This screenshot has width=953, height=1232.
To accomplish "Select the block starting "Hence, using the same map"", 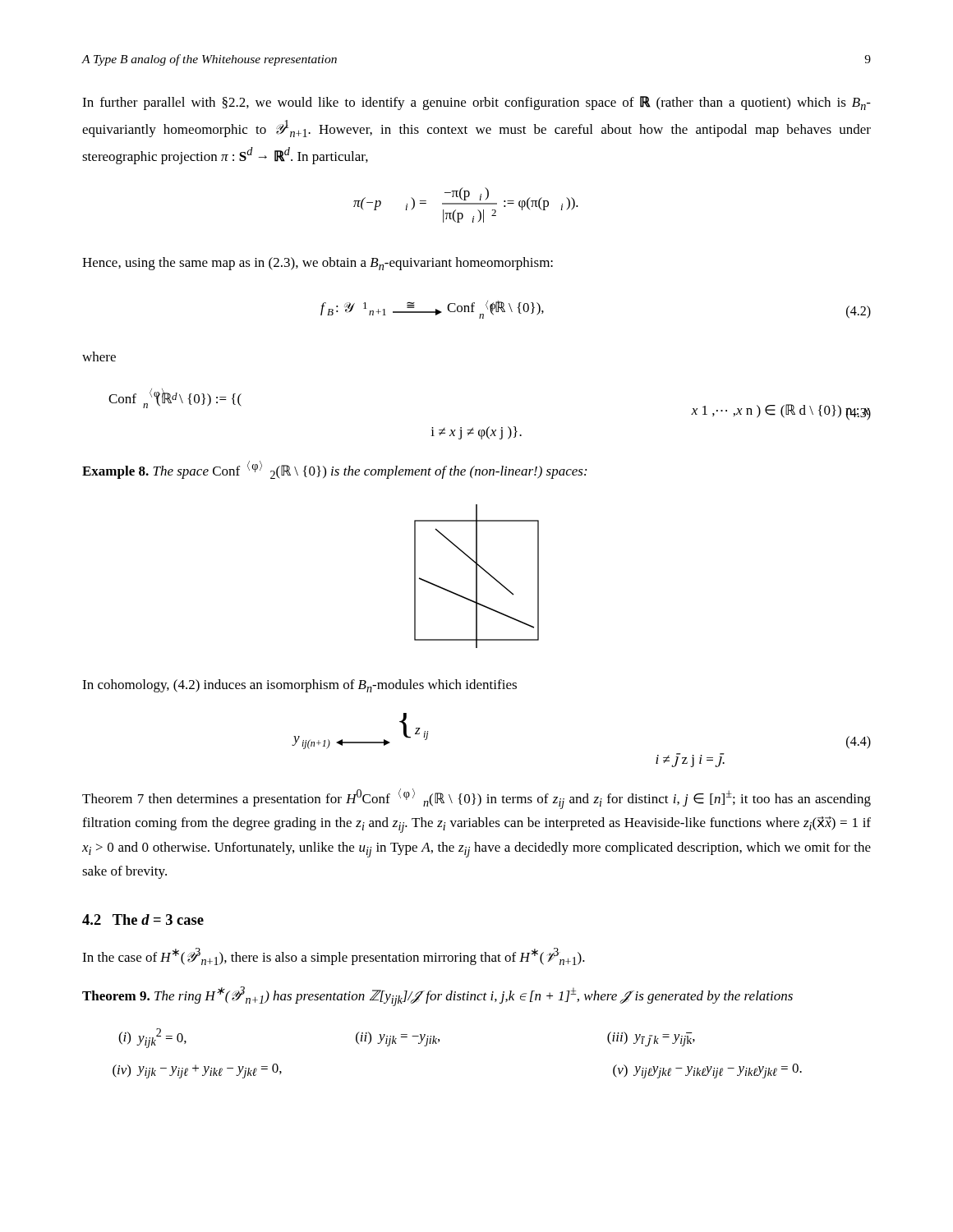I will pyautogui.click(x=476, y=264).
